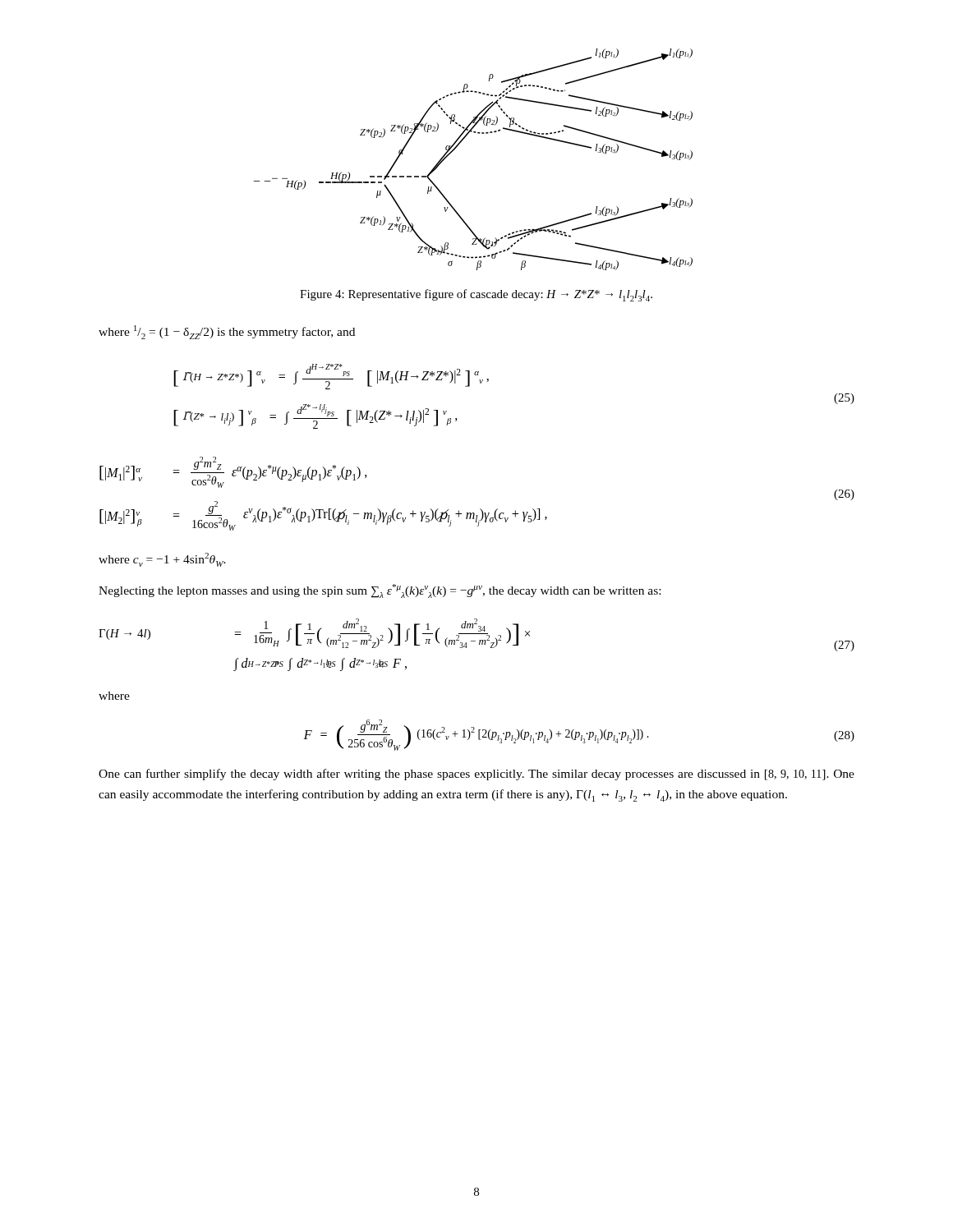Select the text block starting "[ Γ̃(H → Z*Z*) ] α ν ="
Screen dimensions: 1232x953
coord(331,377)
